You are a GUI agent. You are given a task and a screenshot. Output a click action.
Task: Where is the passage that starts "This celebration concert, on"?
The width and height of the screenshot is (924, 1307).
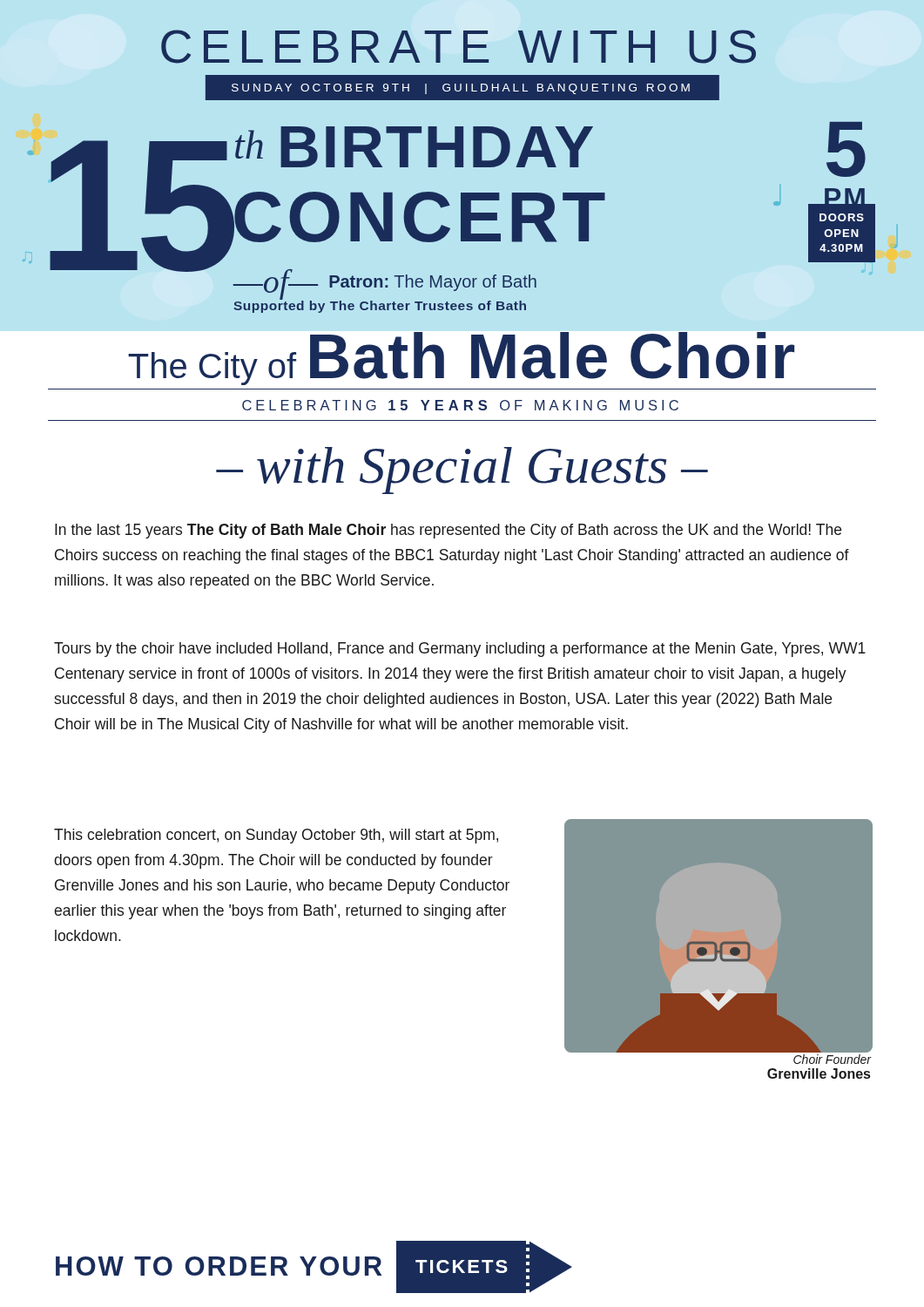282,885
